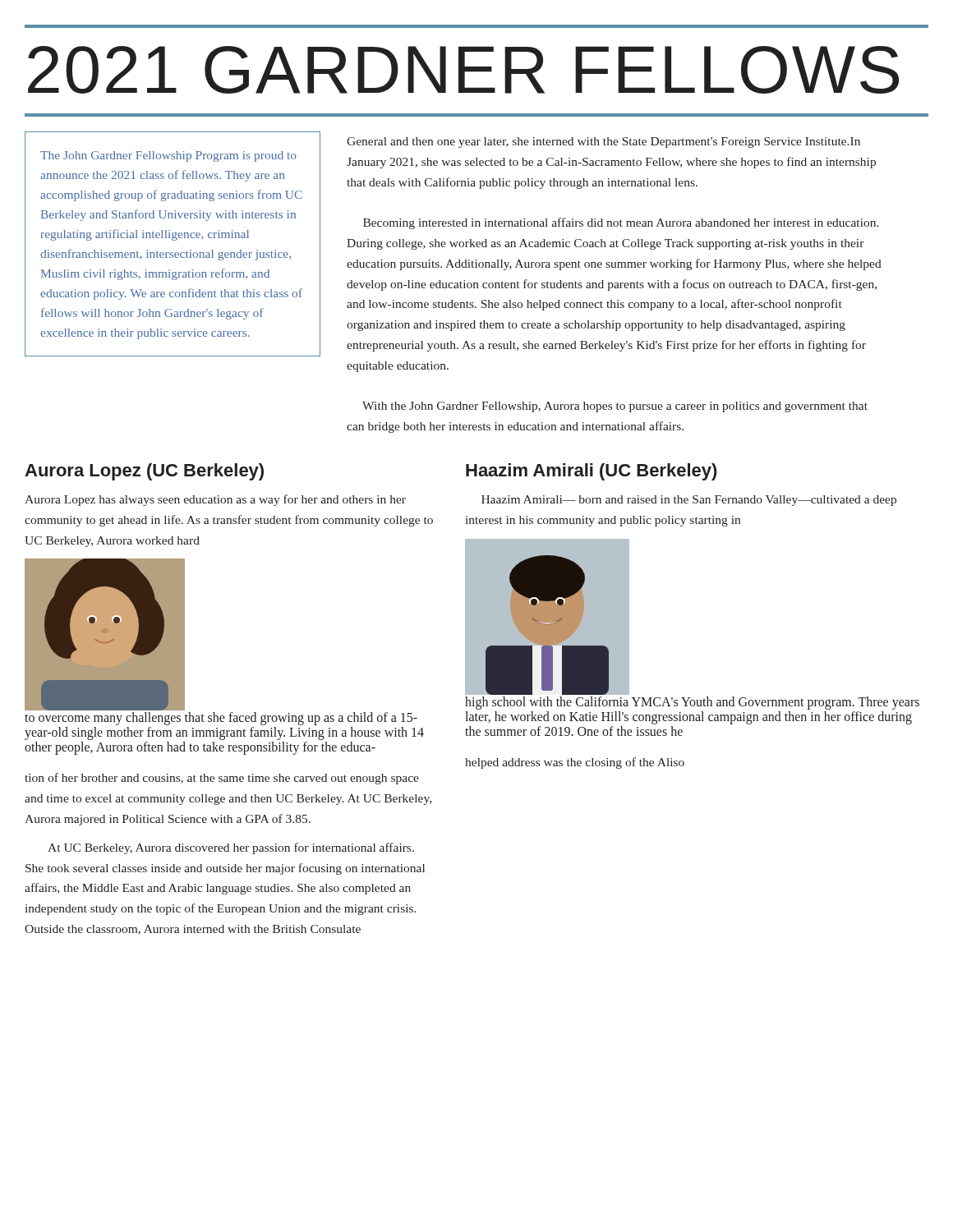Point to "2021 GARDNER FELLOWS"
This screenshot has height=1232, width=953.
click(476, 69)
